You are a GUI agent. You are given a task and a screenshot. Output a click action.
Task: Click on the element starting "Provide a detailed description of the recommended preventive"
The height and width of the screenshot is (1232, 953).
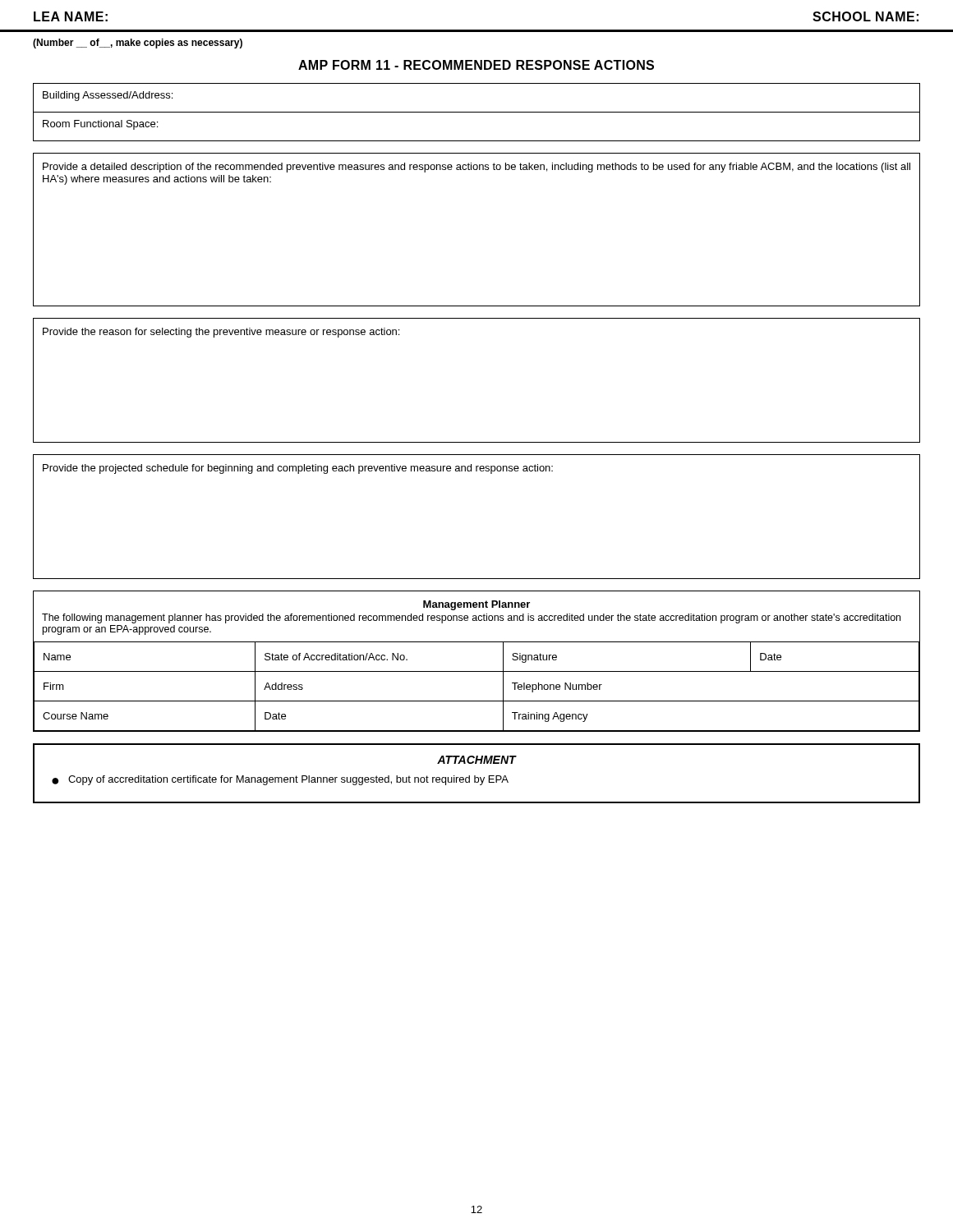pyautogui.click(x=476, y=172)
